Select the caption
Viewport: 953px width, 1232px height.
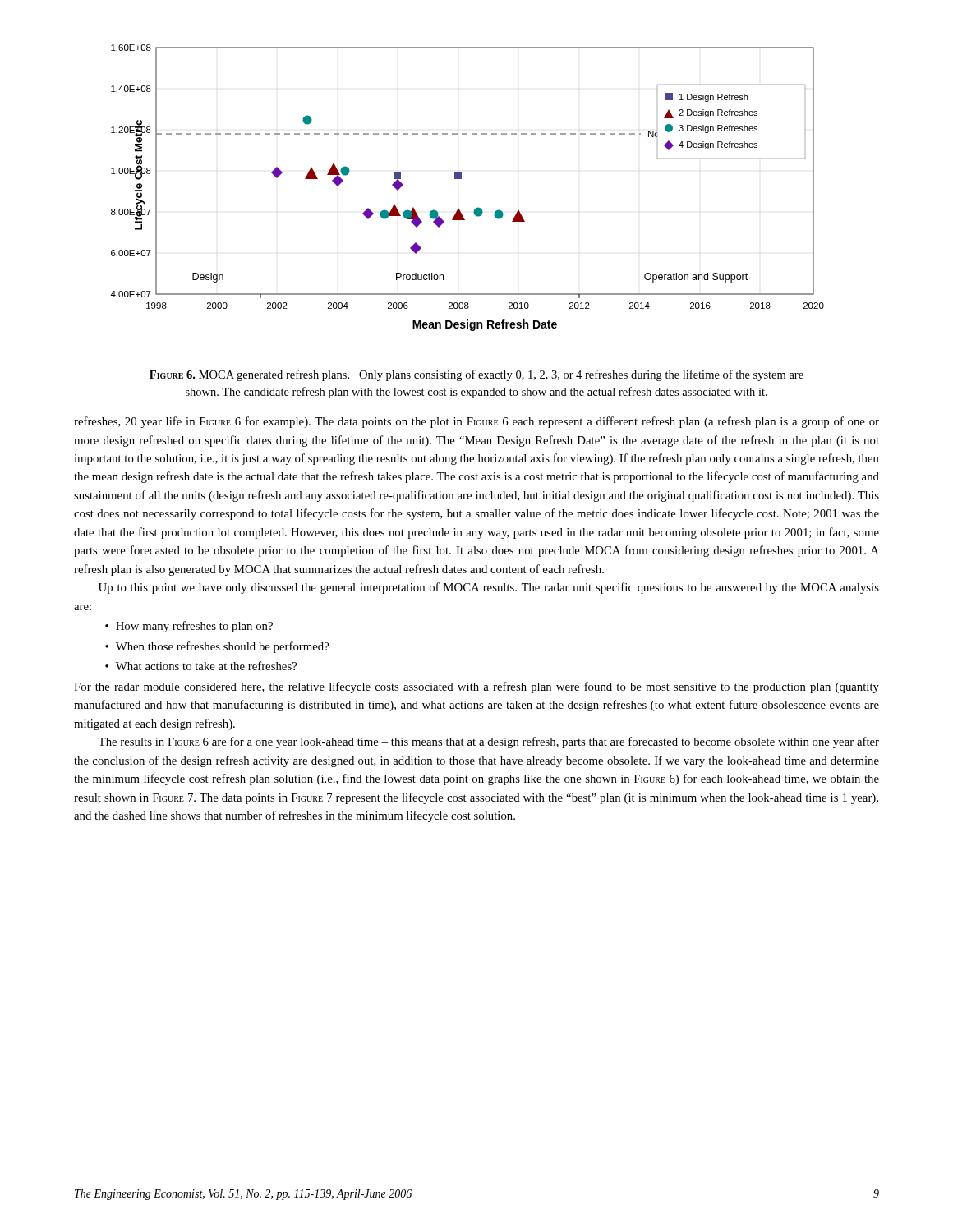click(476, 383)
